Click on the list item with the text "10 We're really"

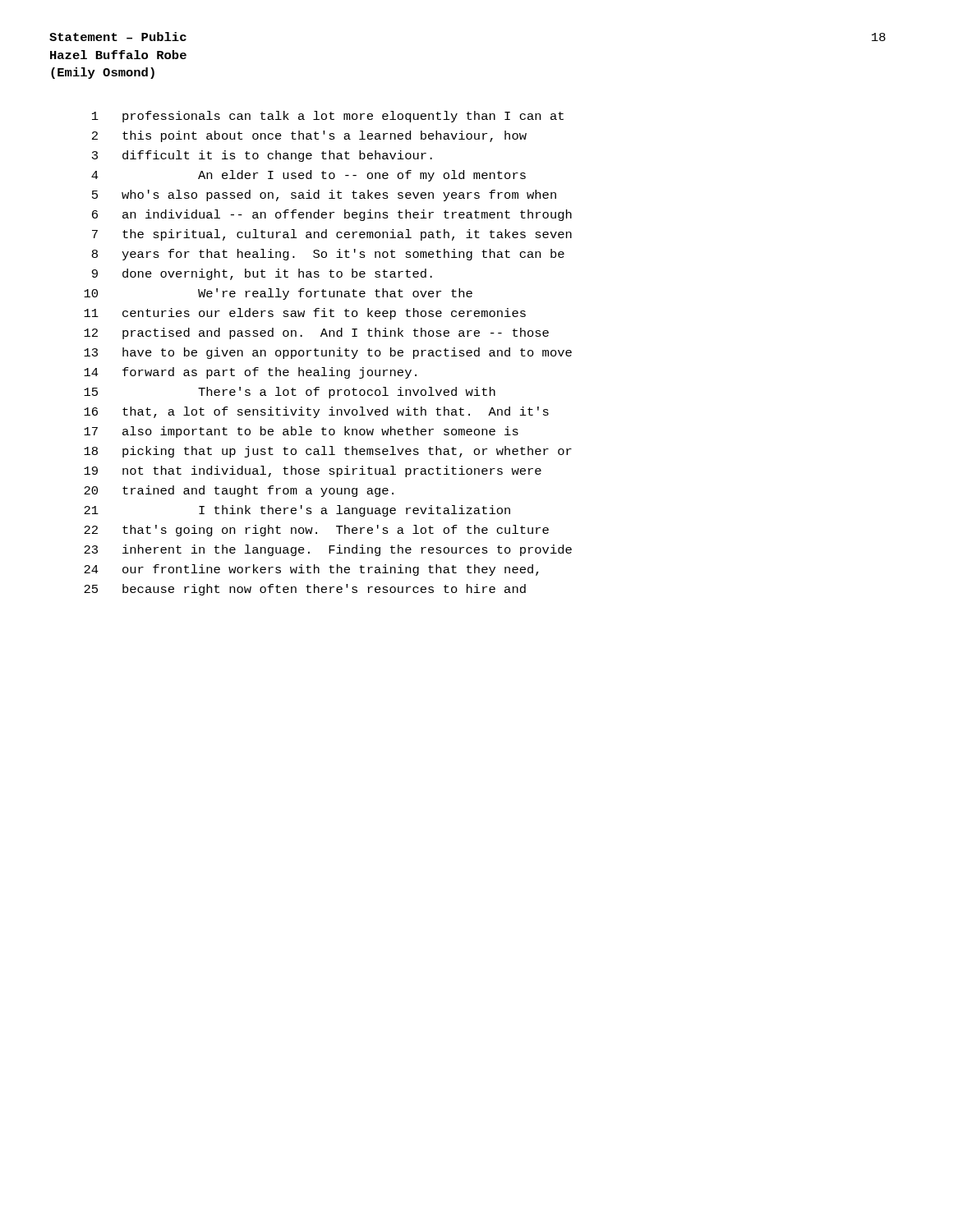(x=476, y=294)
